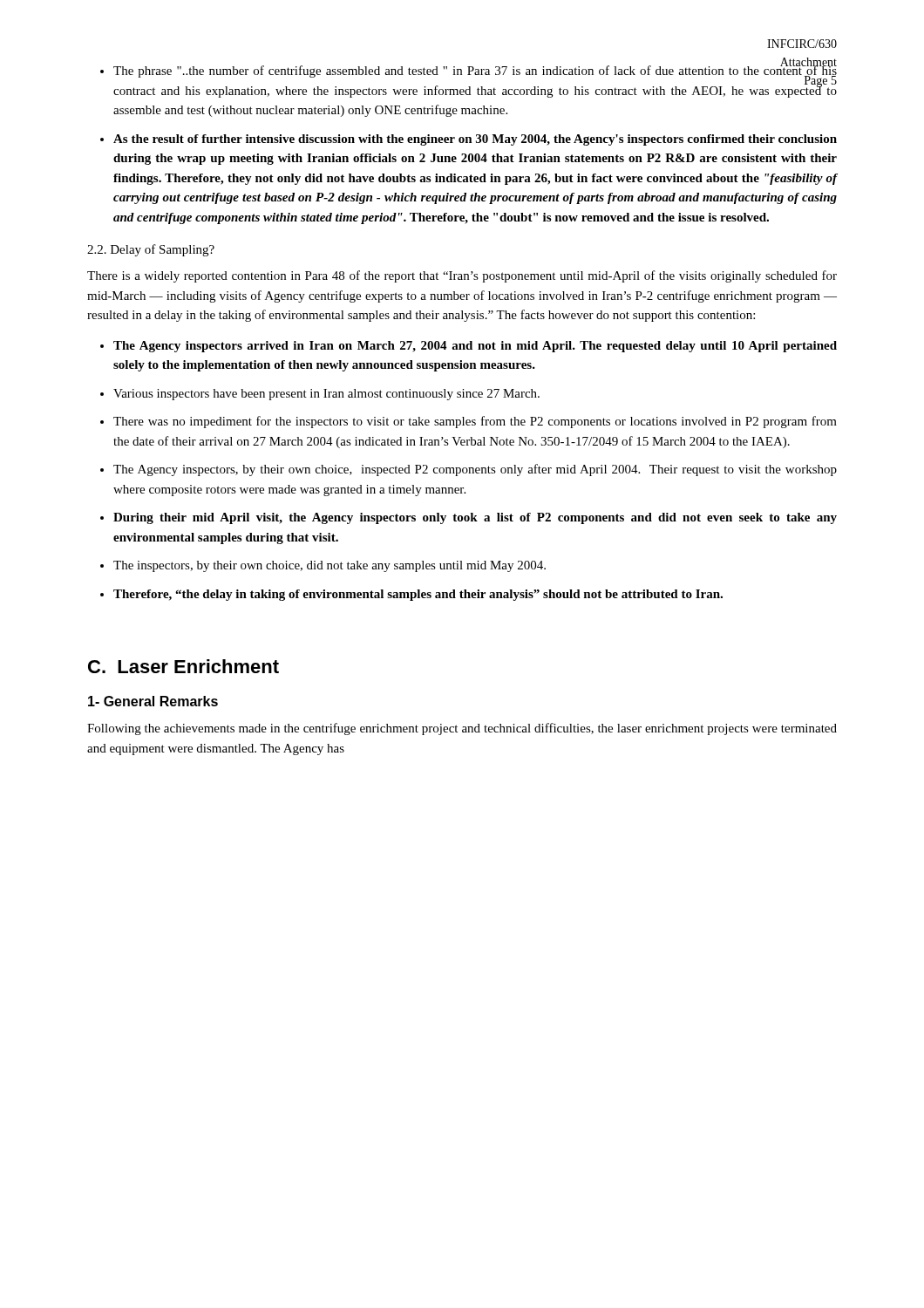This screenshot has height=1308, width=924.
Task: Locate the block of text that opens with "Following the achievements made in the"
Action: tap(462, 738)
